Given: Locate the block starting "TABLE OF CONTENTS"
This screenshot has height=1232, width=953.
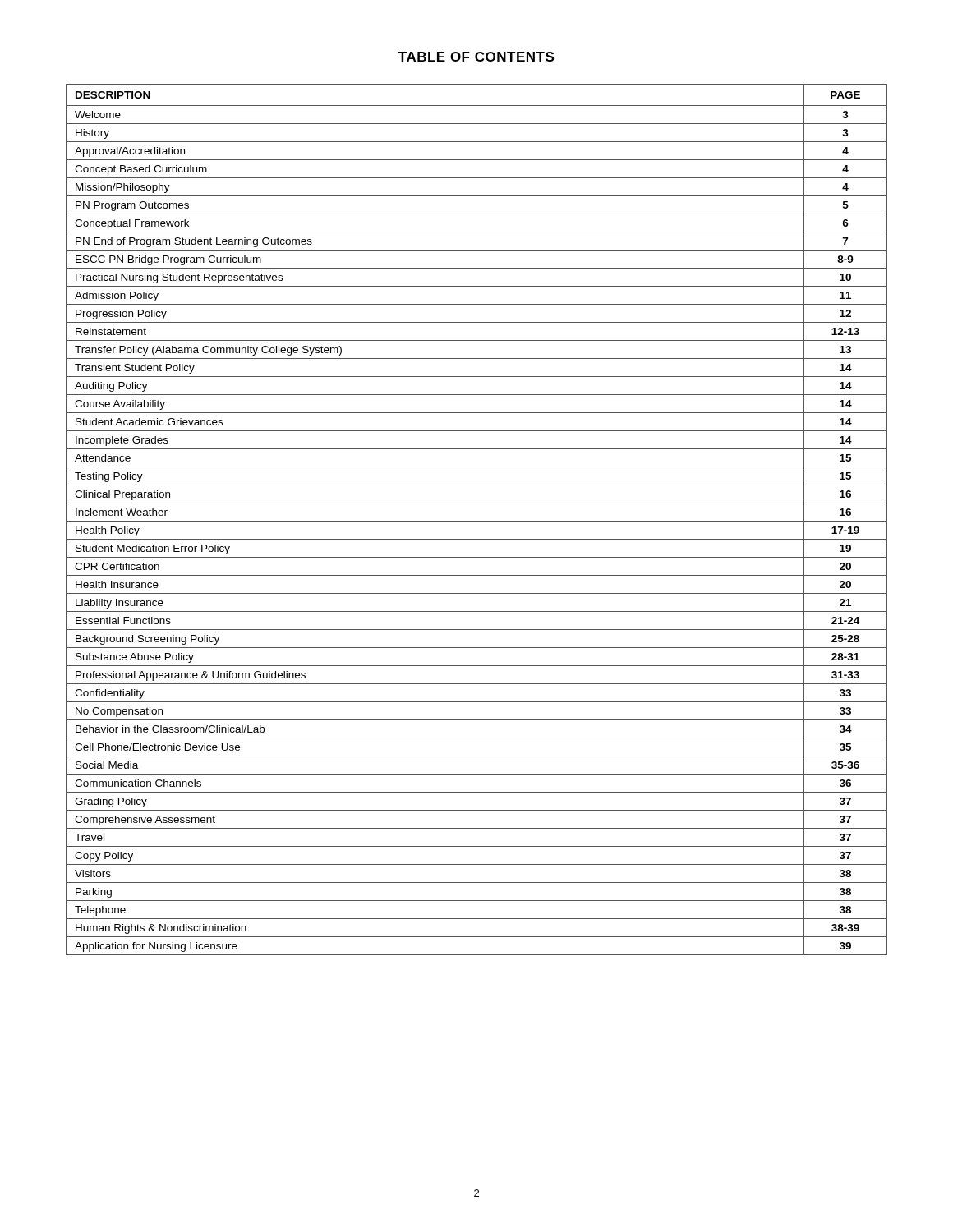Looking at the screenshot, I should [476, 57].
